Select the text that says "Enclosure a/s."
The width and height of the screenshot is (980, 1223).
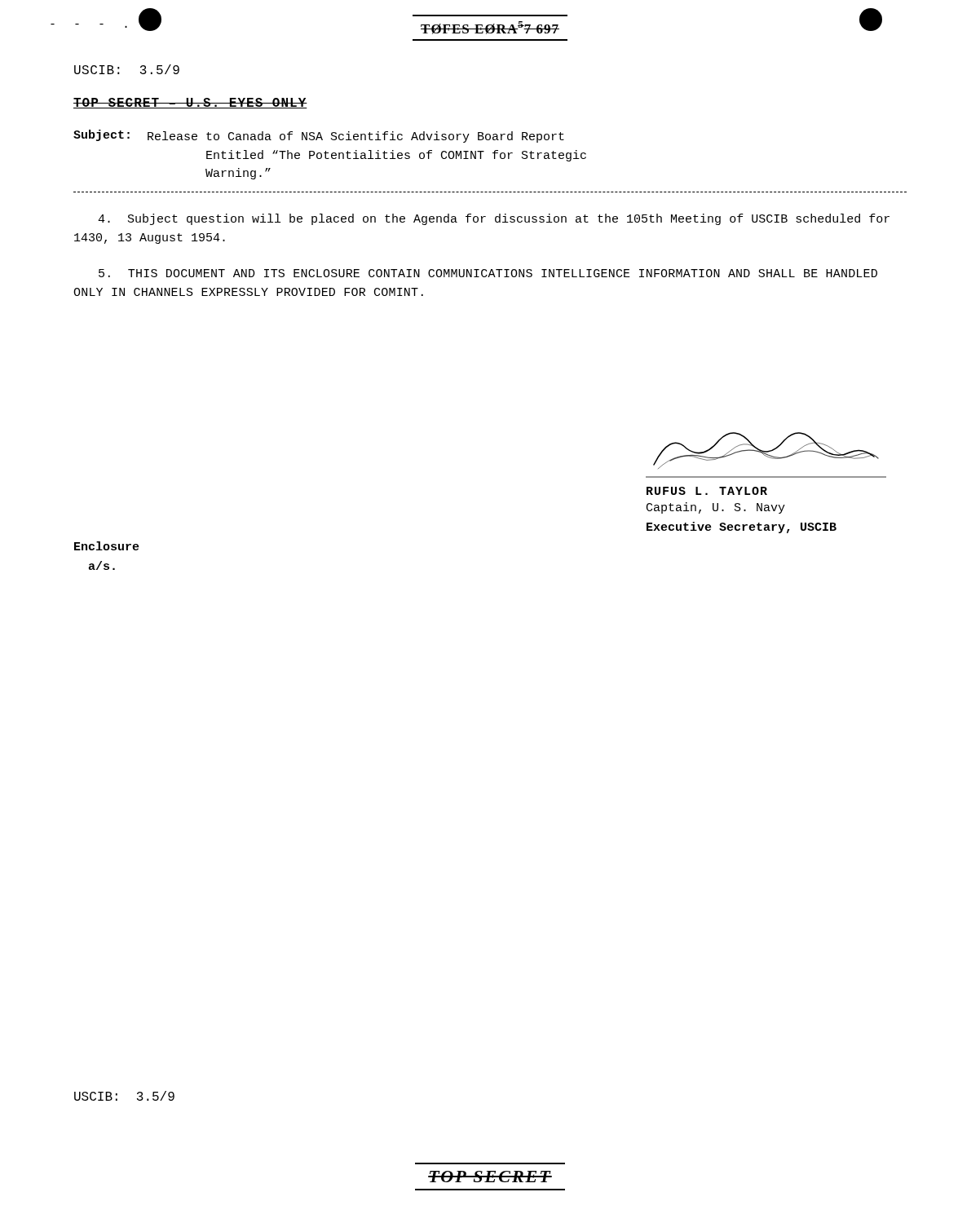[106, 557]
